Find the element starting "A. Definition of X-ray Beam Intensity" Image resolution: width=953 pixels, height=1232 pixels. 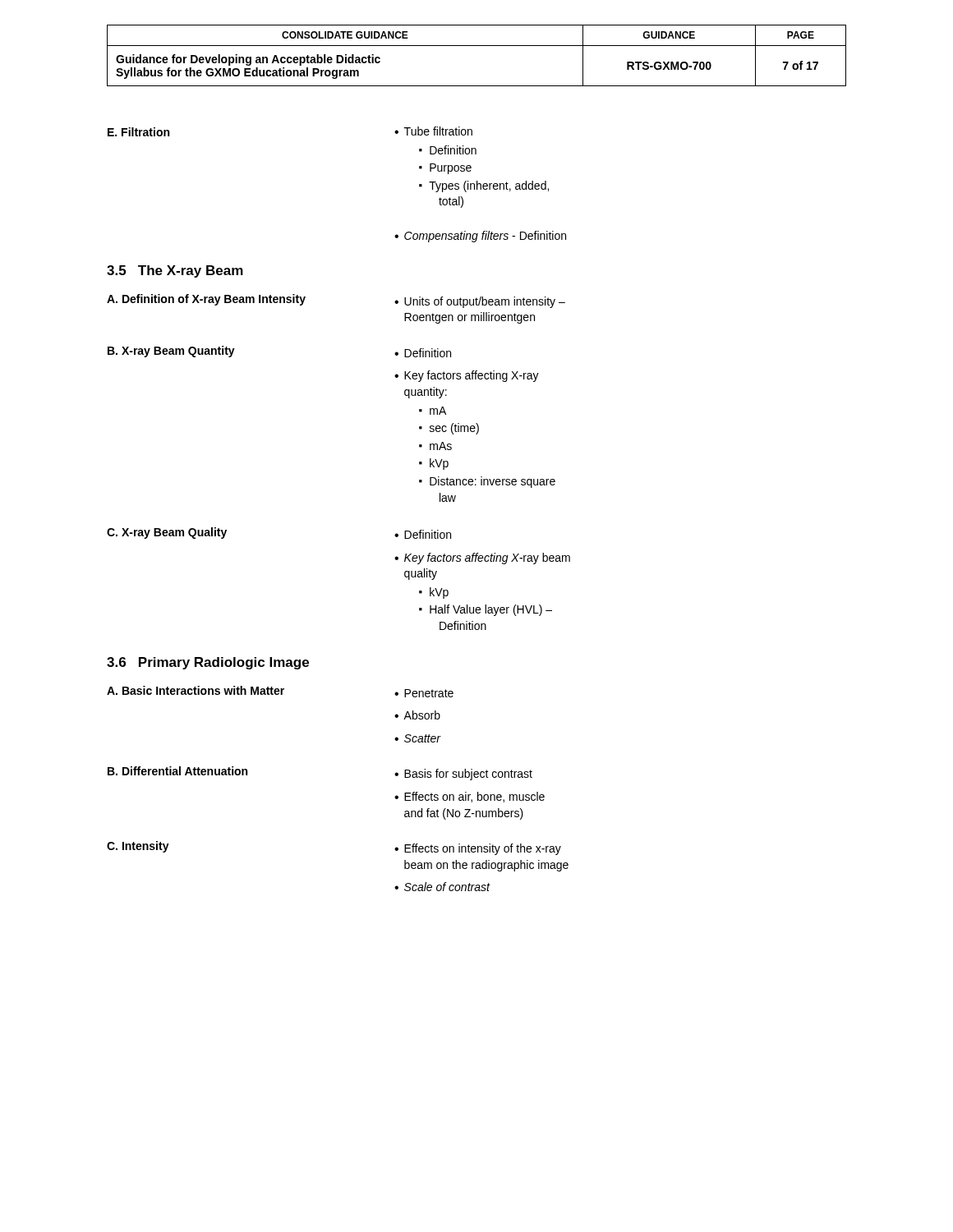[x=206, y=299]
